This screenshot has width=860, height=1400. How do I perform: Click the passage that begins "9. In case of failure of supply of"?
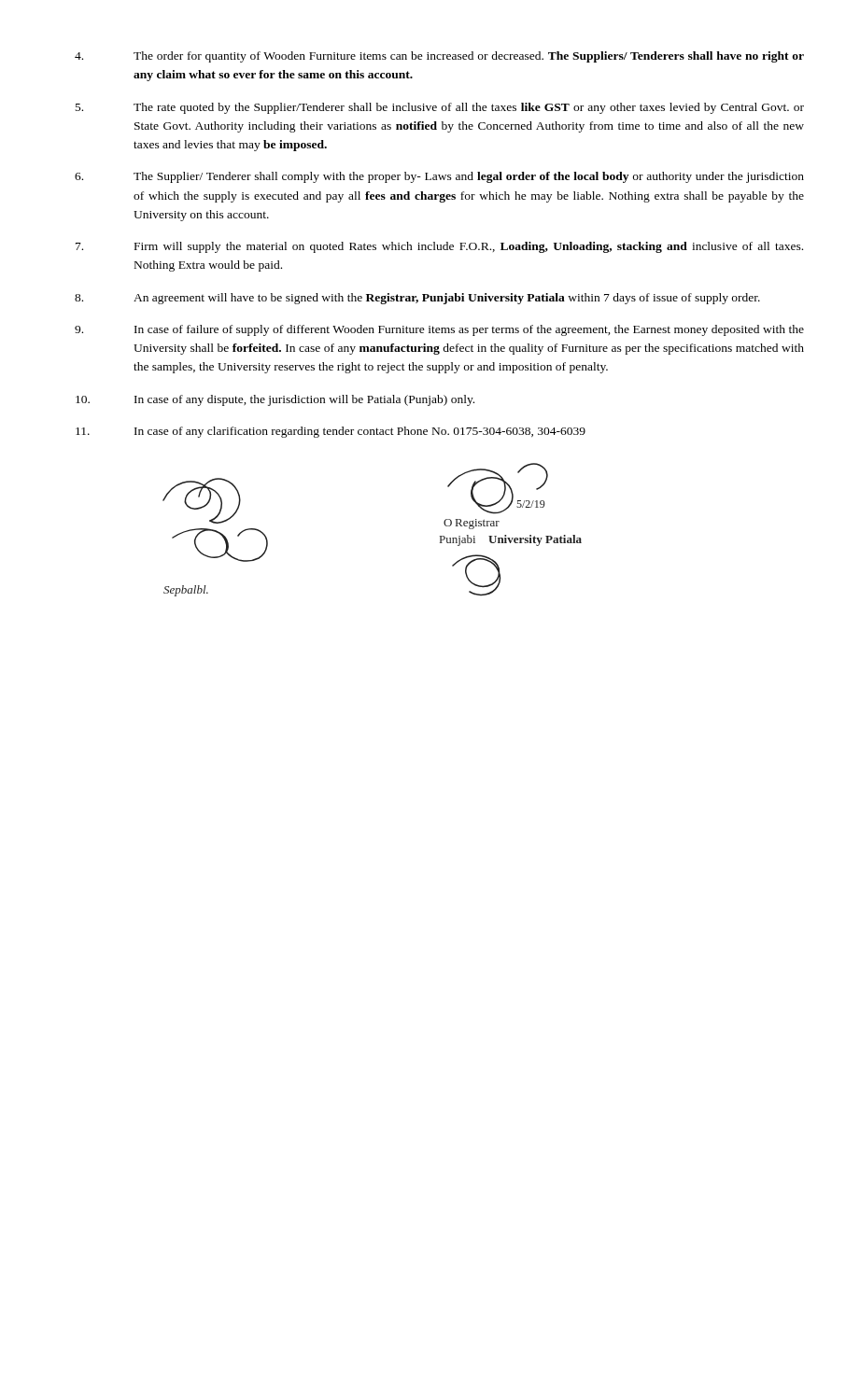coord(439,348)
